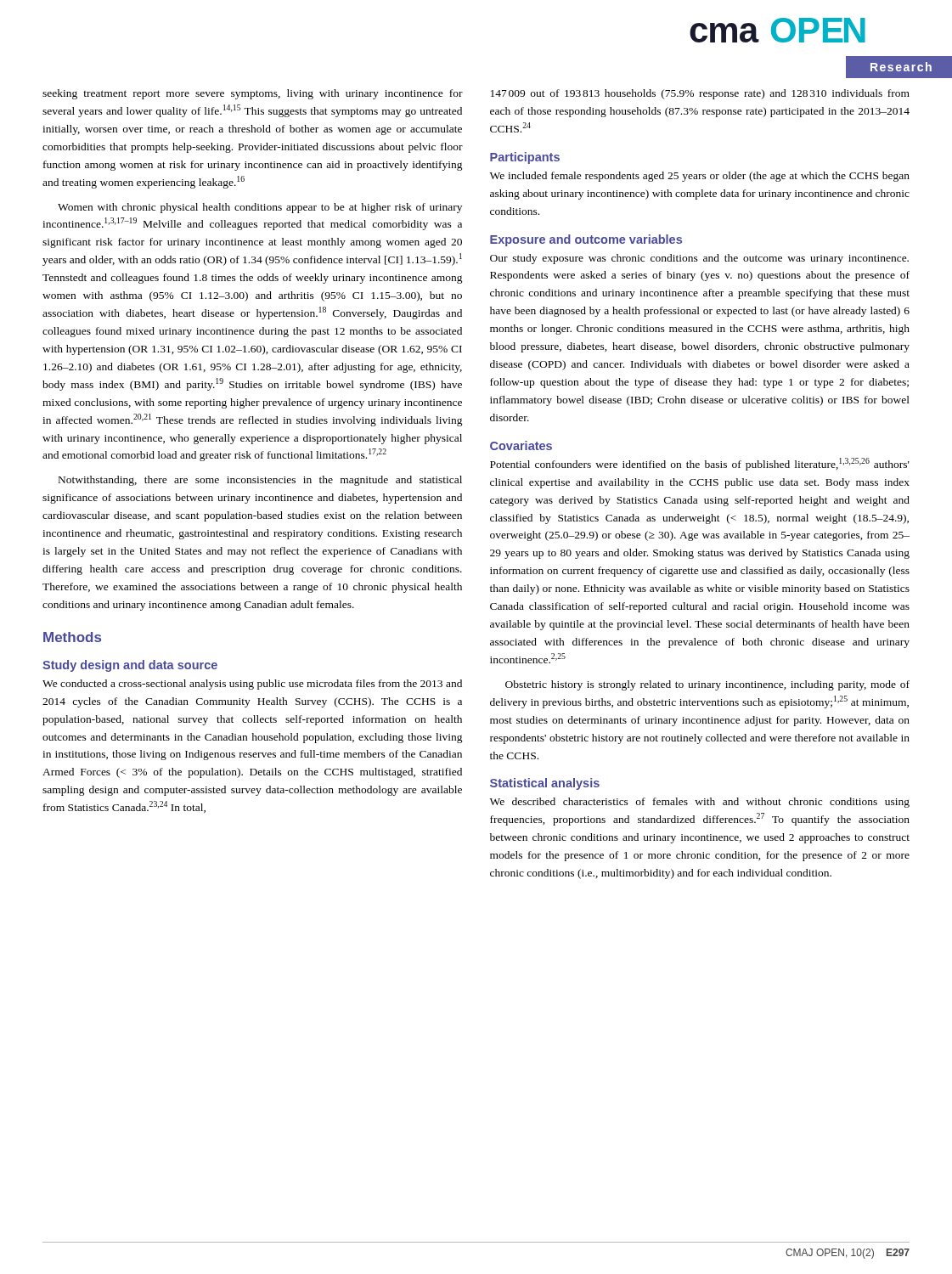Select the text block starting "We included female"
This screenshot has width=952, height=1274.
click(x=700, y=194)
